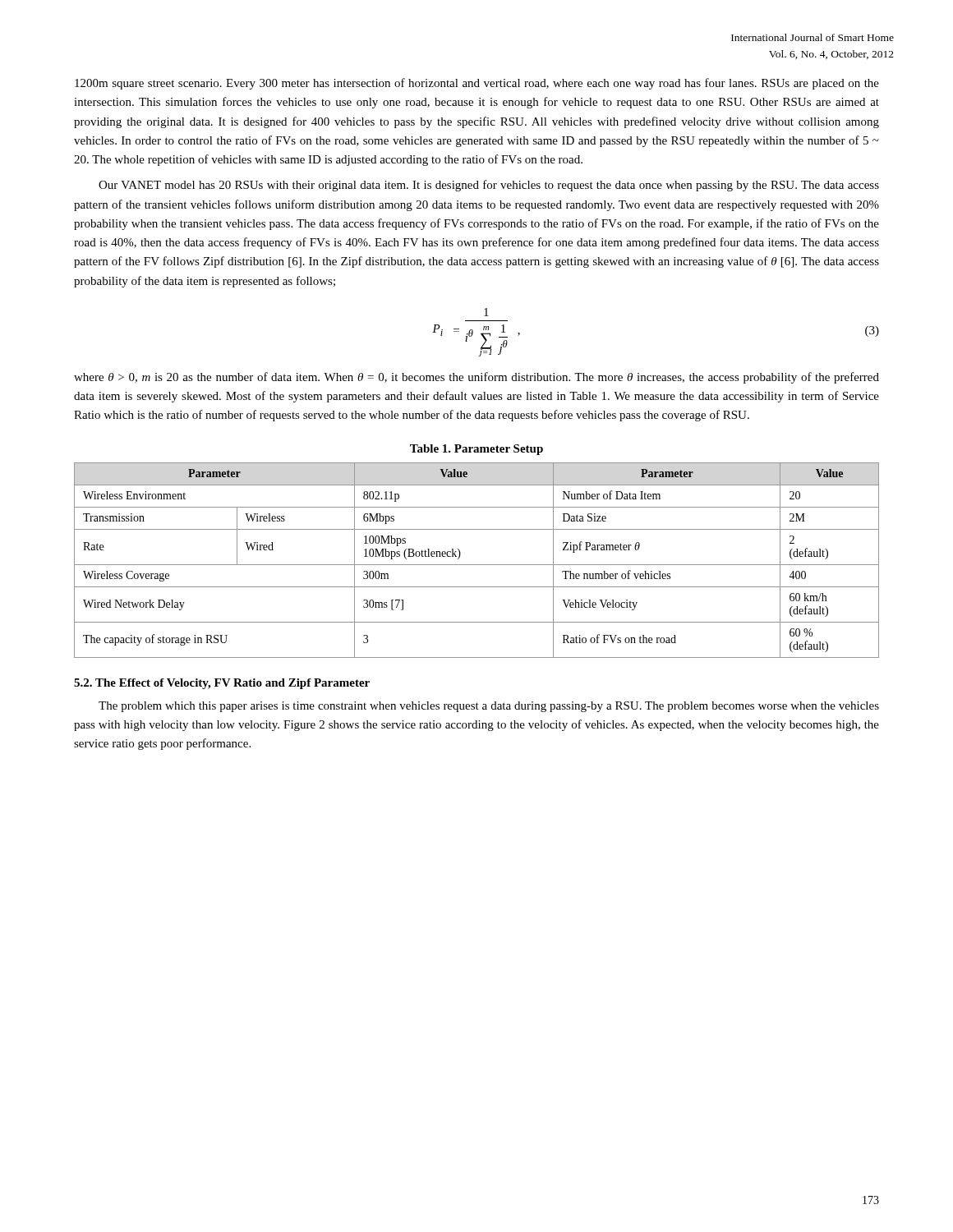Click the passage that begins "Our VANET model has 20 RSUs with their"

pyautogui.click(x=476, y=233)
